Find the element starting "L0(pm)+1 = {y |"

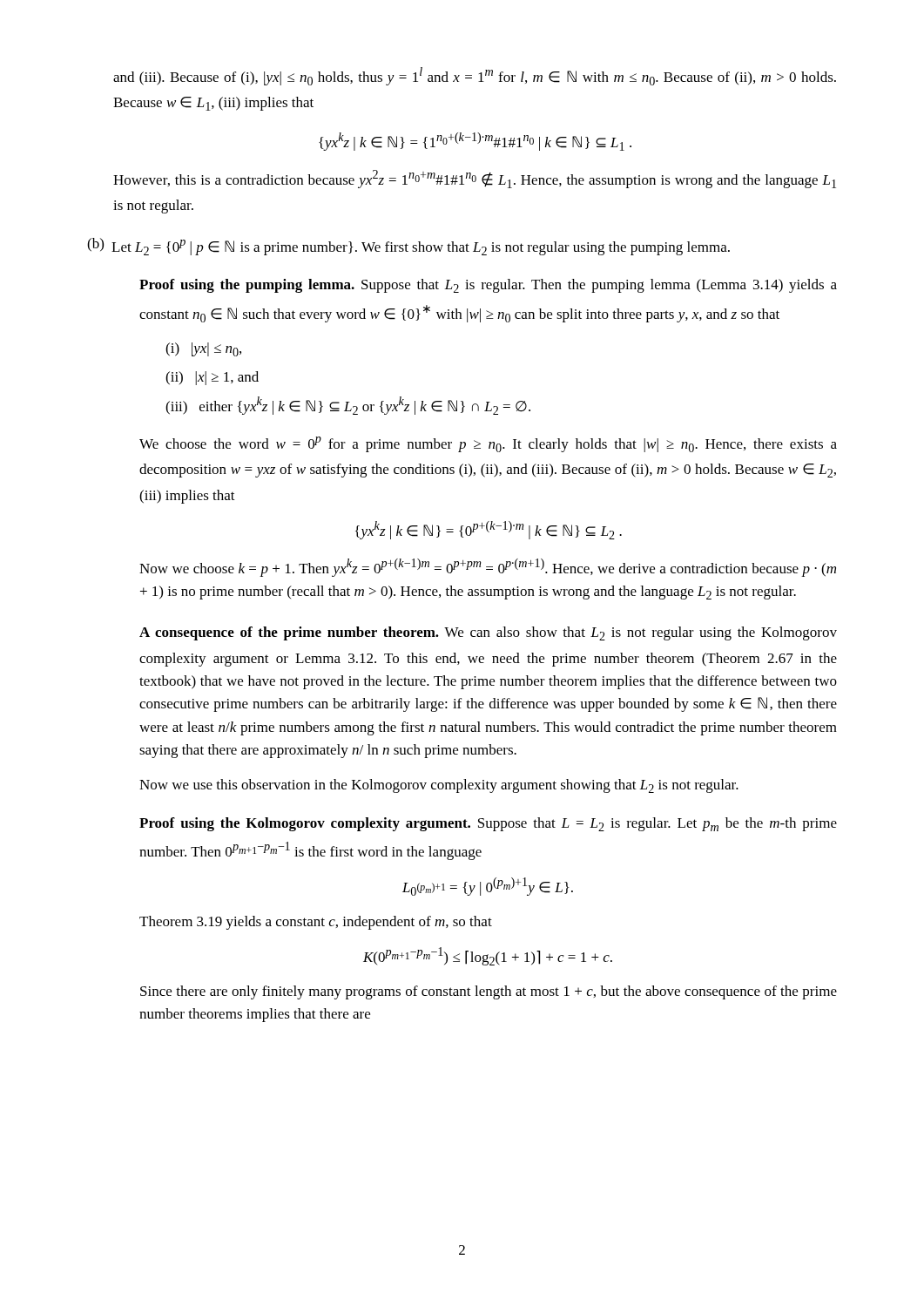(x=488, y=887)
